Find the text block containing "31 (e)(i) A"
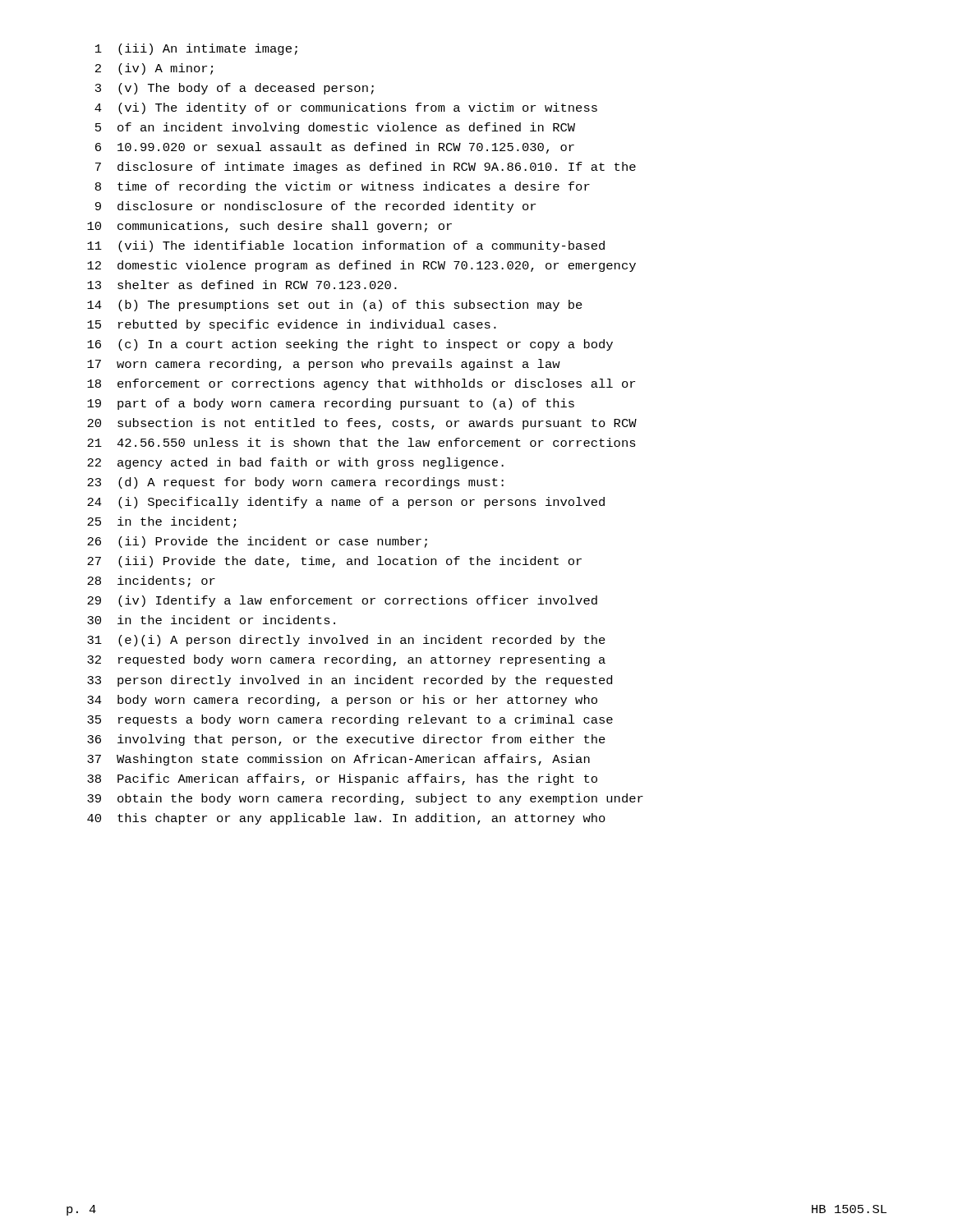This screenshot has height=1232, width=953. coord(476,641)
